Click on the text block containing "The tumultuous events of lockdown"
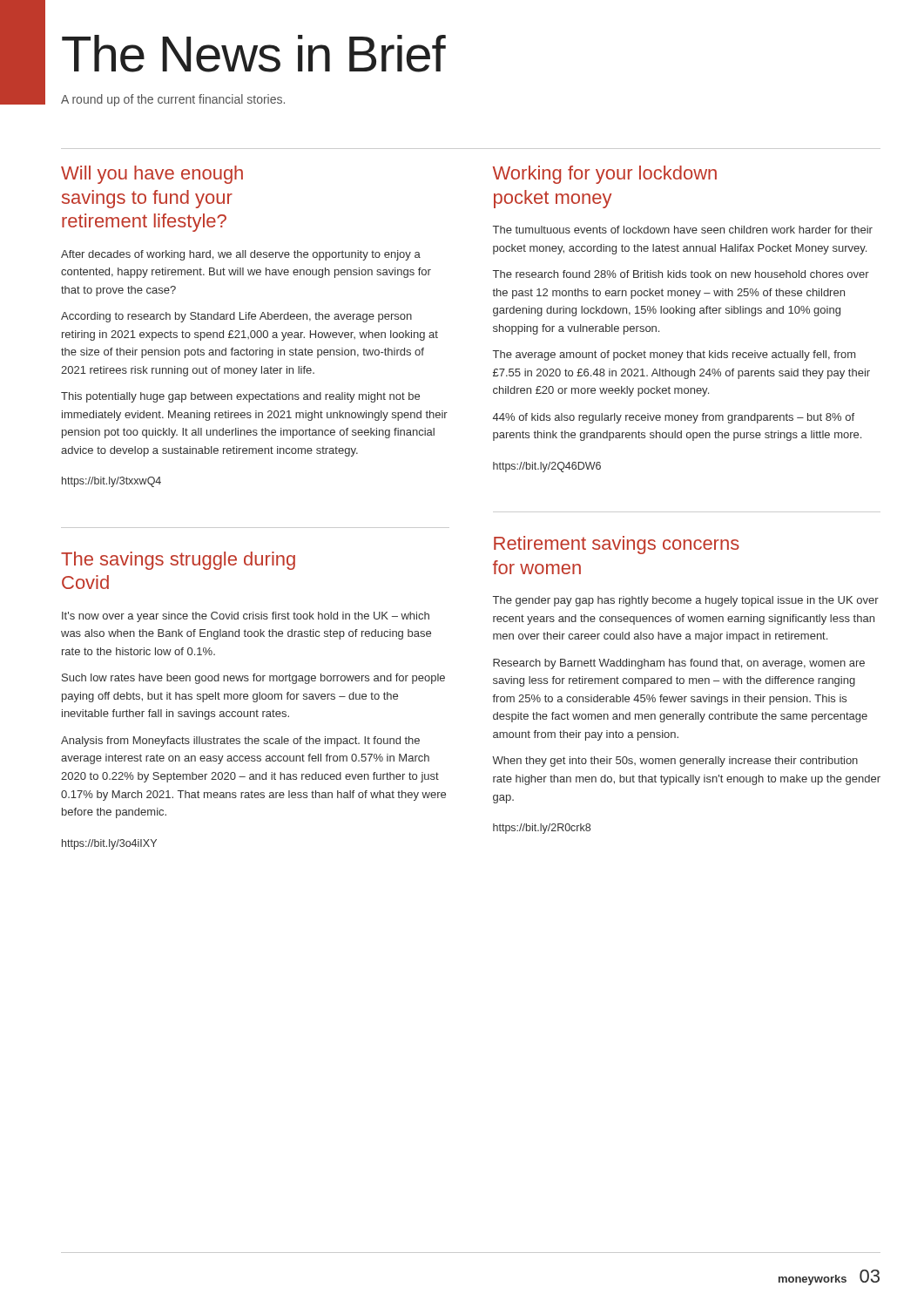 [x=686, y=239]
